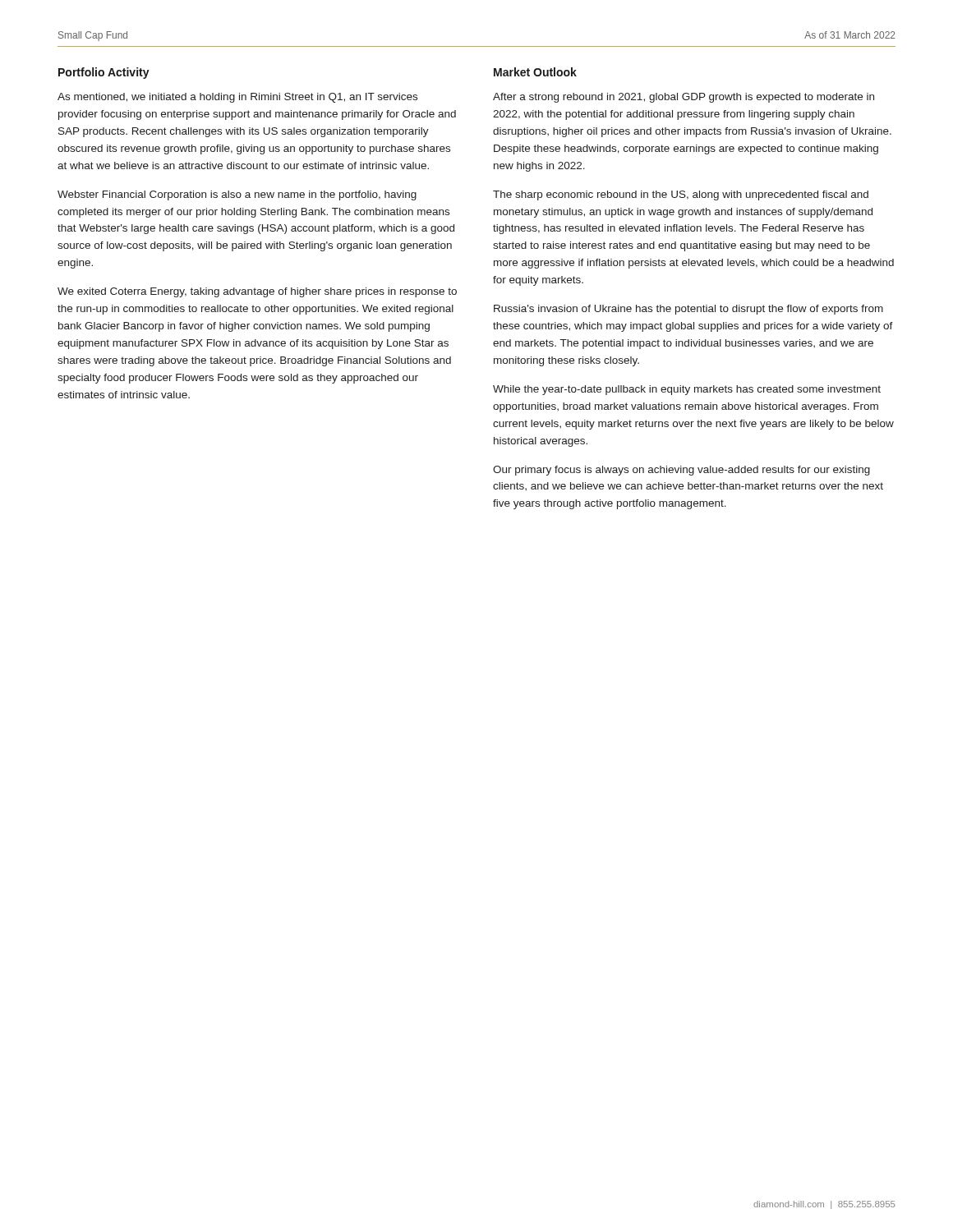This screenshot has width=953, height=1232.
Task: Point to the block beginning "Our primary focus is always"
Action: (688, 486)
